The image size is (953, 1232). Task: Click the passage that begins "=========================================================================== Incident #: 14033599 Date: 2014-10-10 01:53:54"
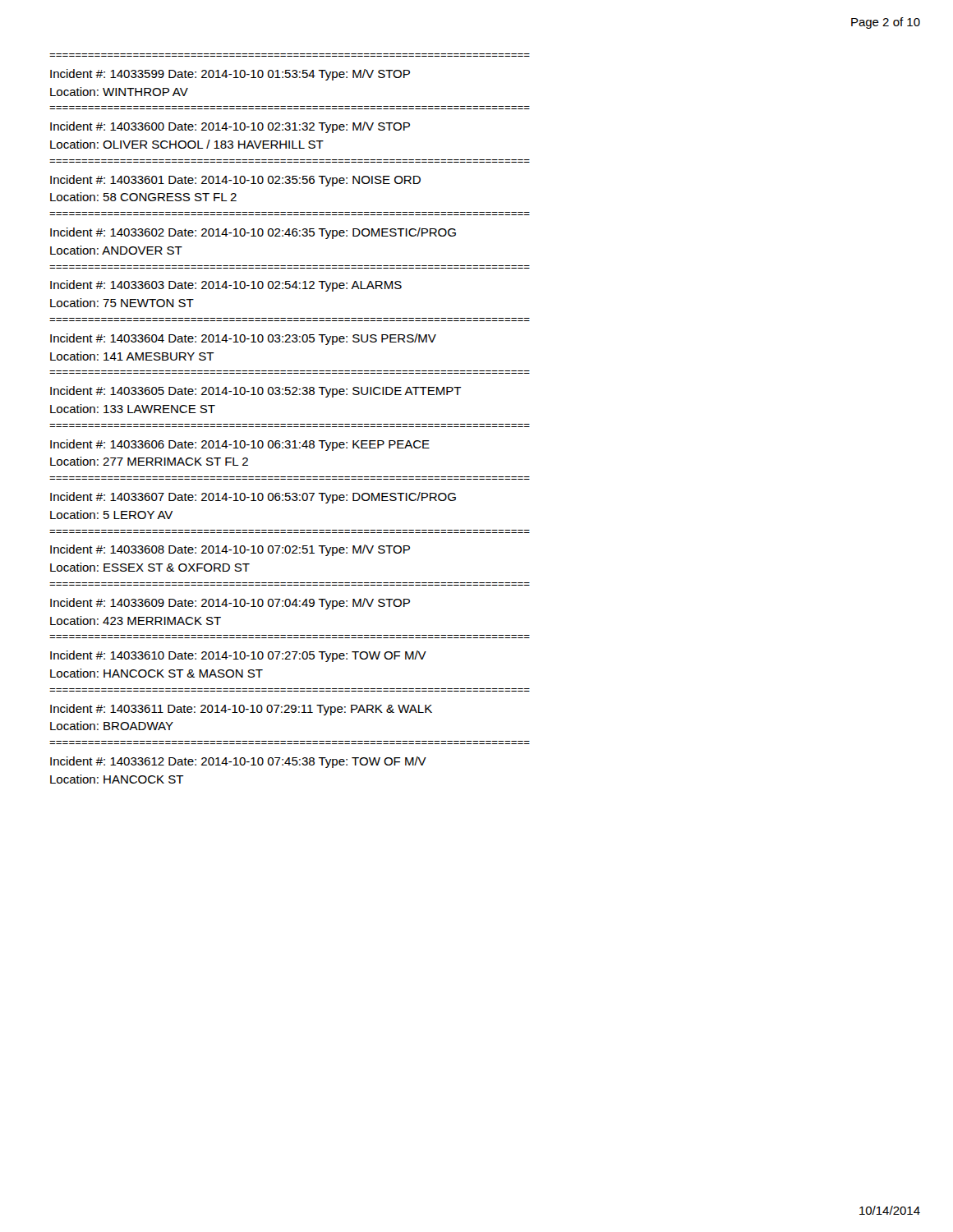point(230,75)
